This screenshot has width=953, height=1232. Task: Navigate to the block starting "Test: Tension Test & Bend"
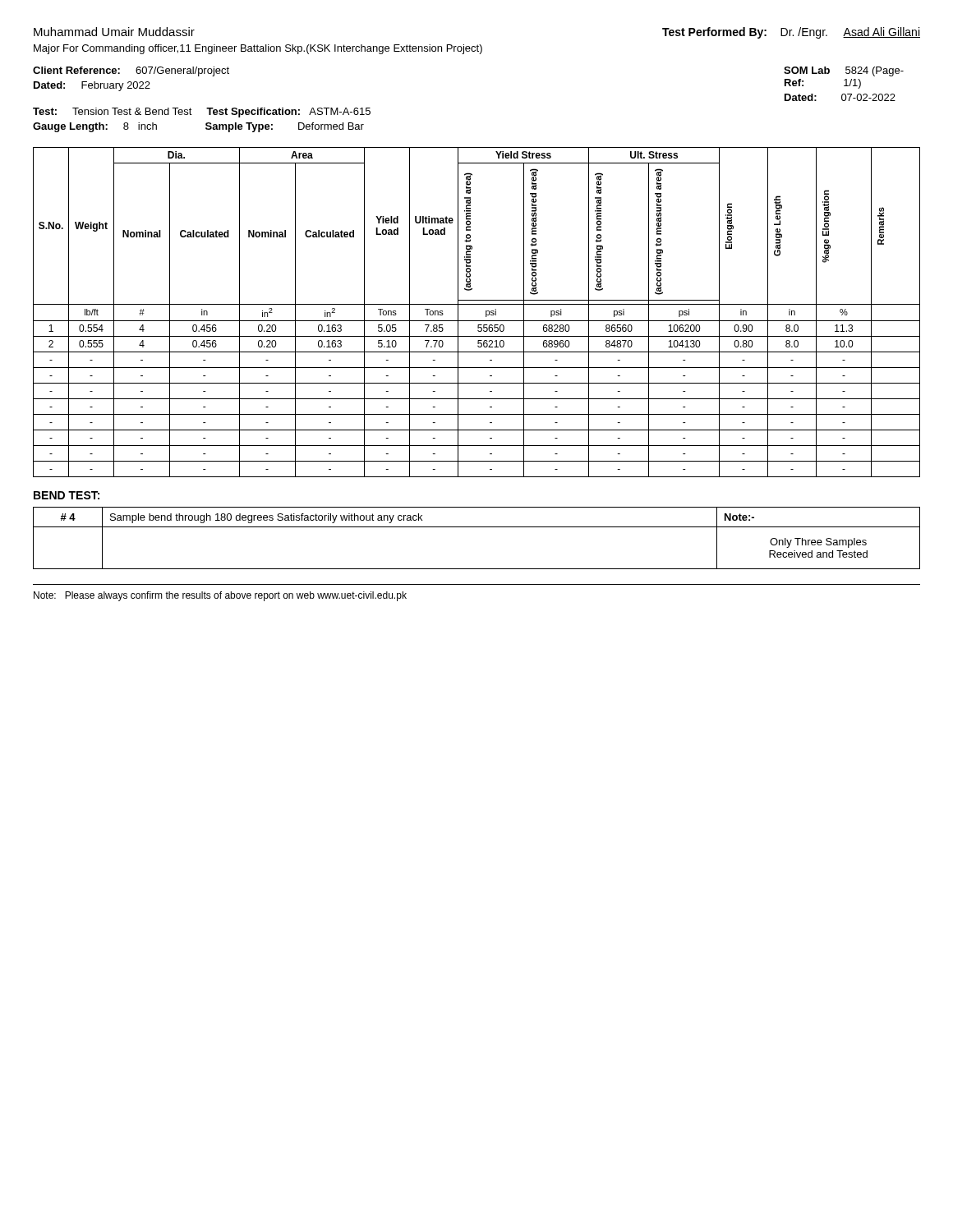(x=202, y=111)
